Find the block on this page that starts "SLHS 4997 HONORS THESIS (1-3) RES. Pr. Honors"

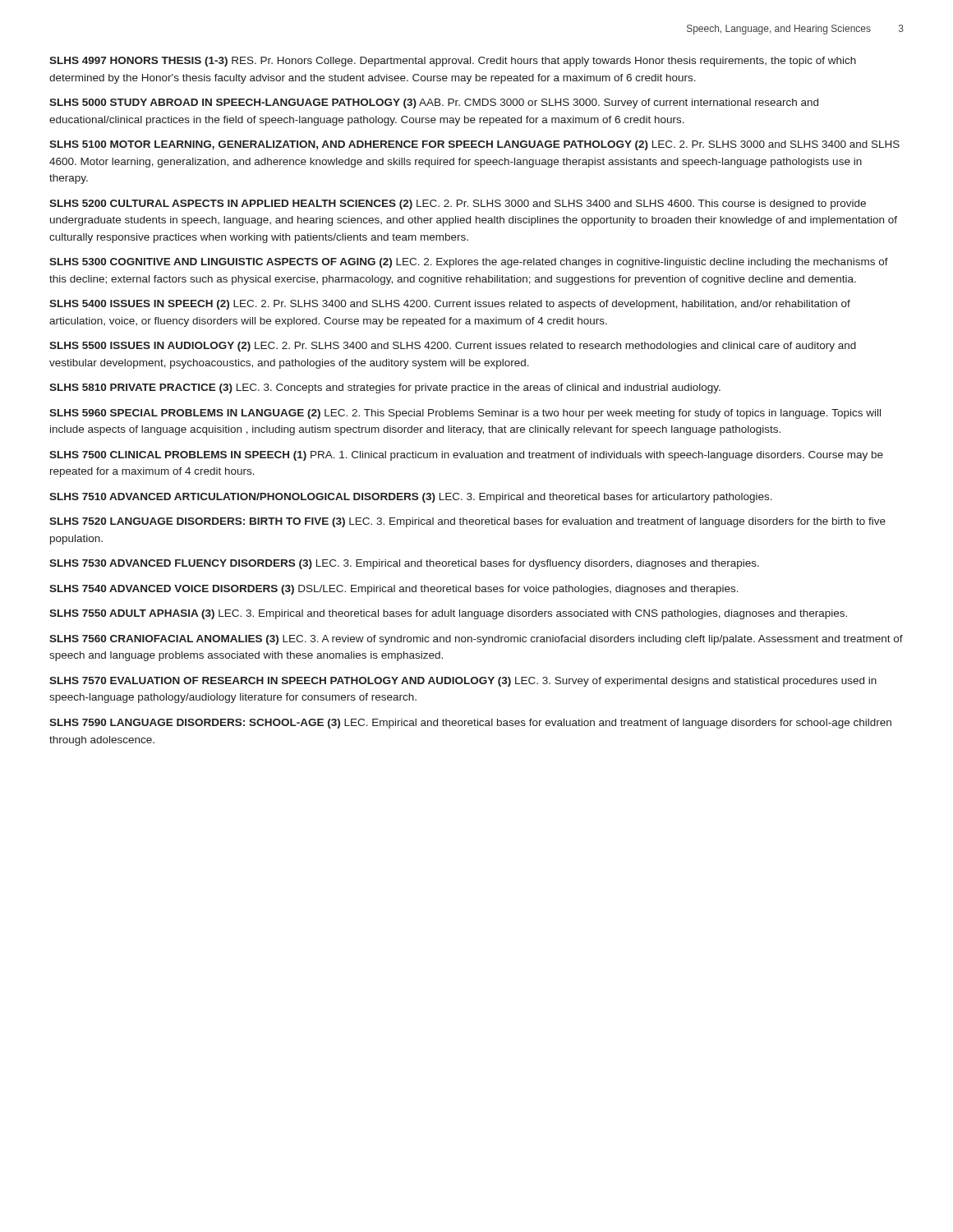[x=476, y=69]
